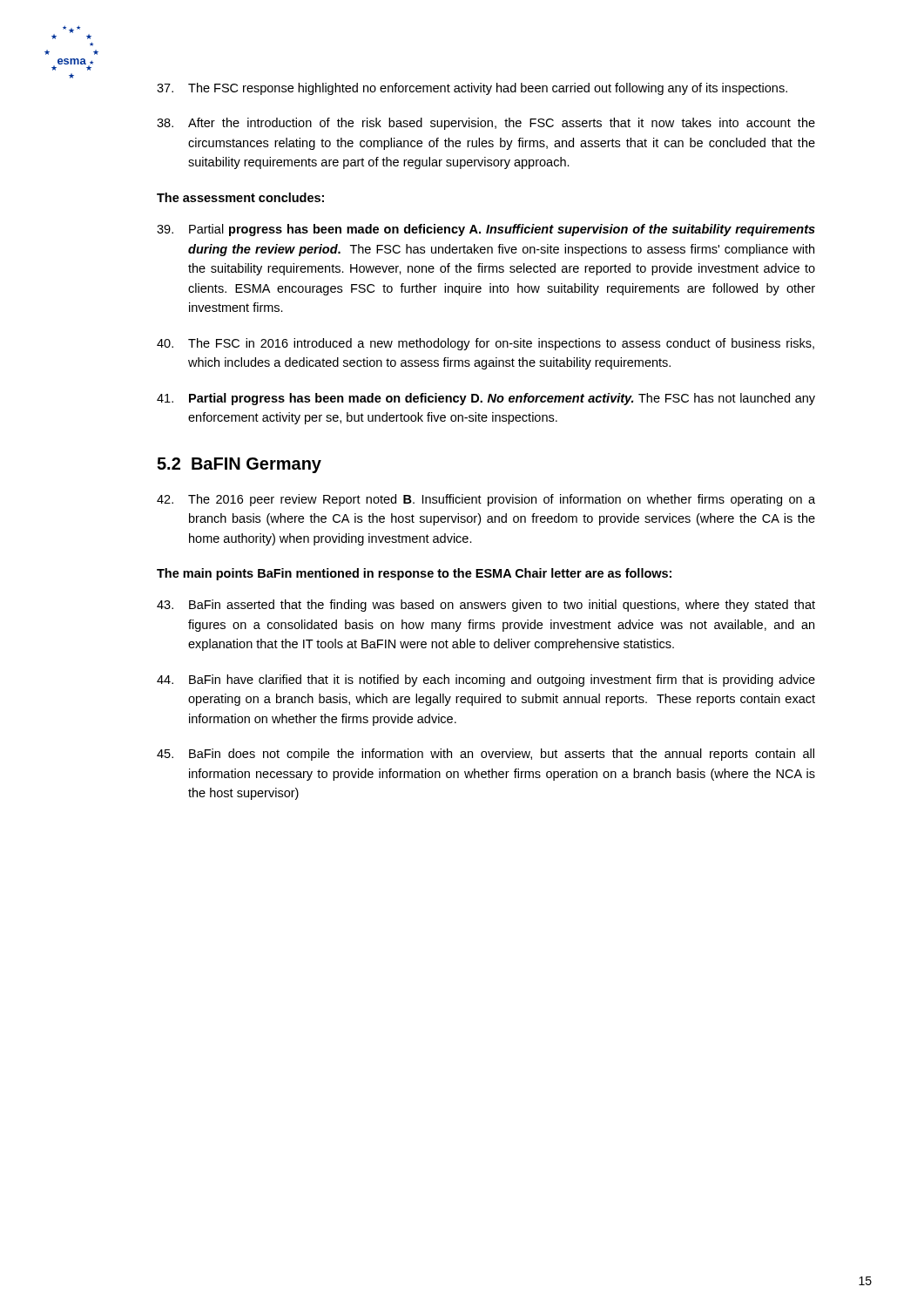
Task: Click the passage that begins "39. Partial progress has been"
Action: click(486, 269)
